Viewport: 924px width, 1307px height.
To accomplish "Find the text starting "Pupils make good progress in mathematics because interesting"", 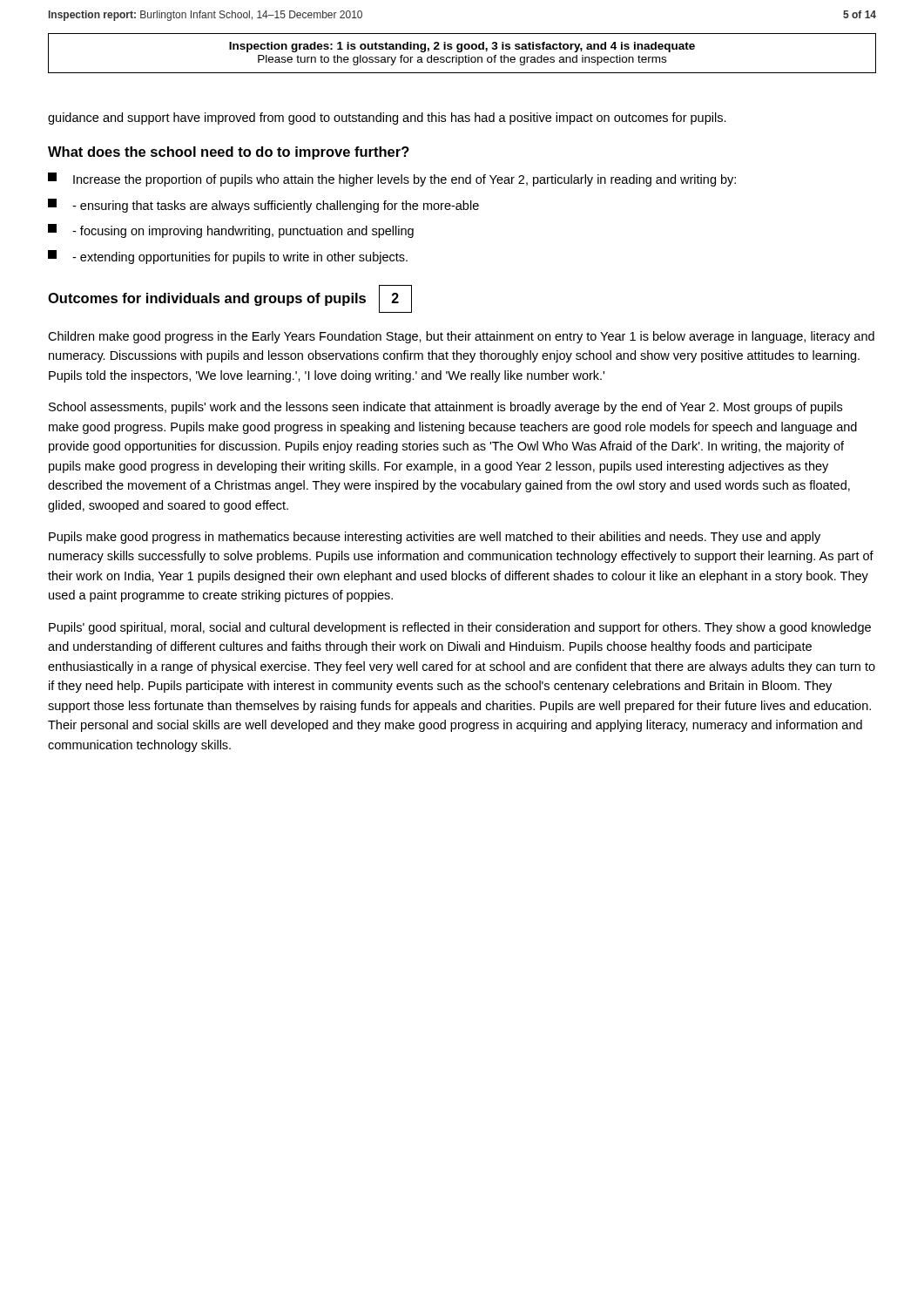I will [x=460, y=566].
